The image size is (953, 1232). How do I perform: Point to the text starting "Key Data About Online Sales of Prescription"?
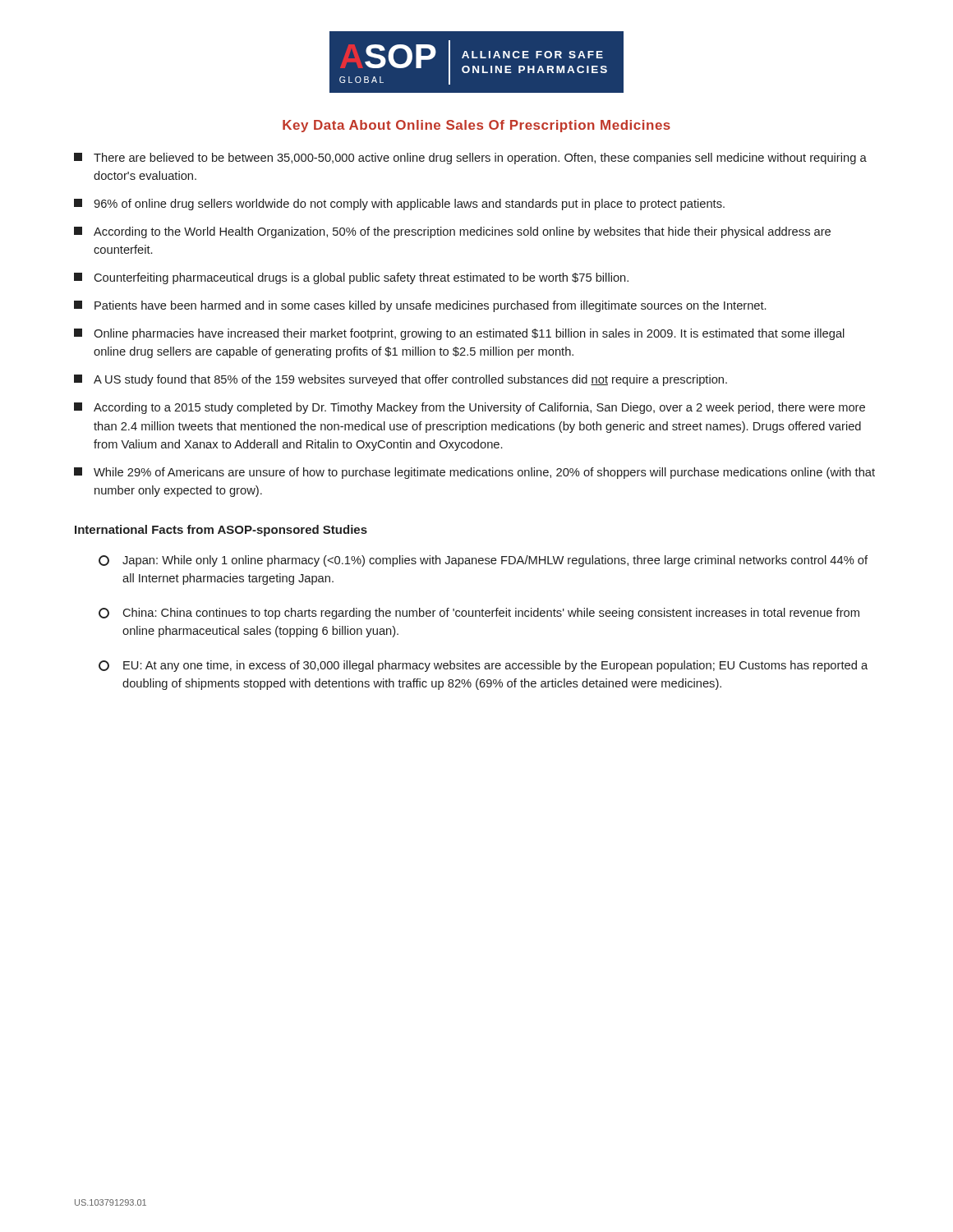(476, 125)
